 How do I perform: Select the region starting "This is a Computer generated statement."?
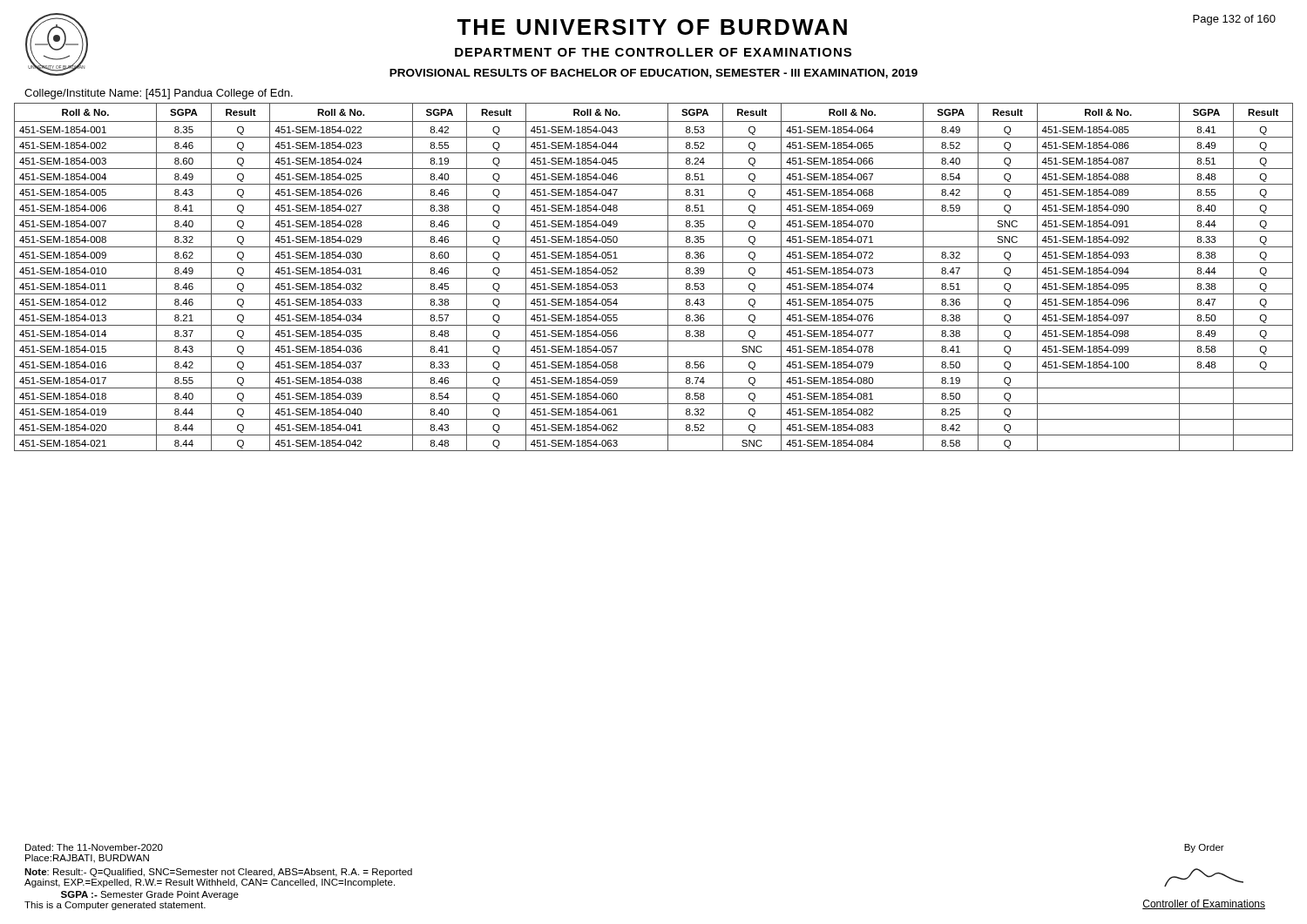(115, 905)
